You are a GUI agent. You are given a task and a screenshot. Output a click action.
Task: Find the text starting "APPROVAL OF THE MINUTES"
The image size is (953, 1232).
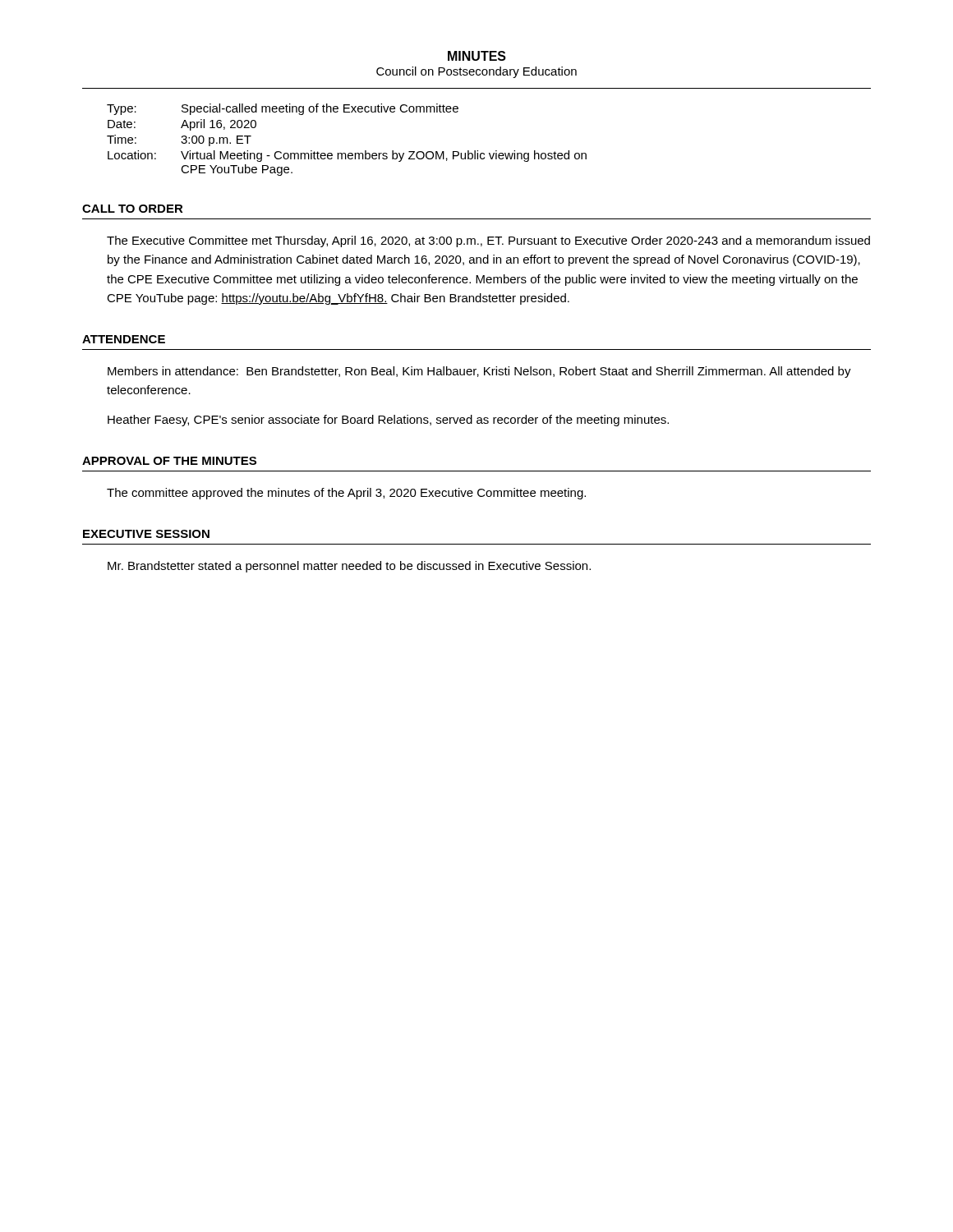[x=170, y=460]
